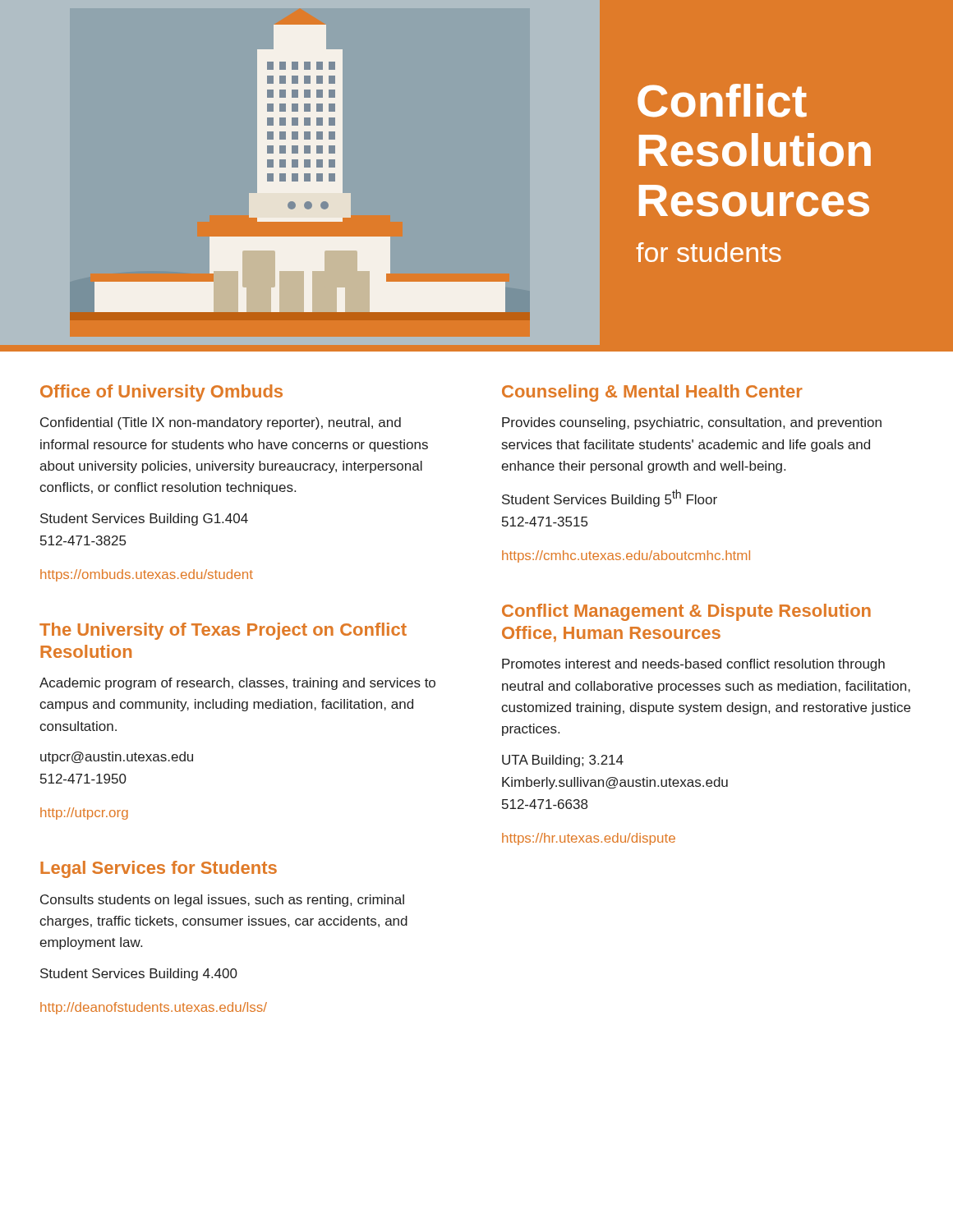This screenshot has width=953, height=1232.
Task: Find the section header on this page that starts "The University of Texas"
Action: click(x=223, y=641)
